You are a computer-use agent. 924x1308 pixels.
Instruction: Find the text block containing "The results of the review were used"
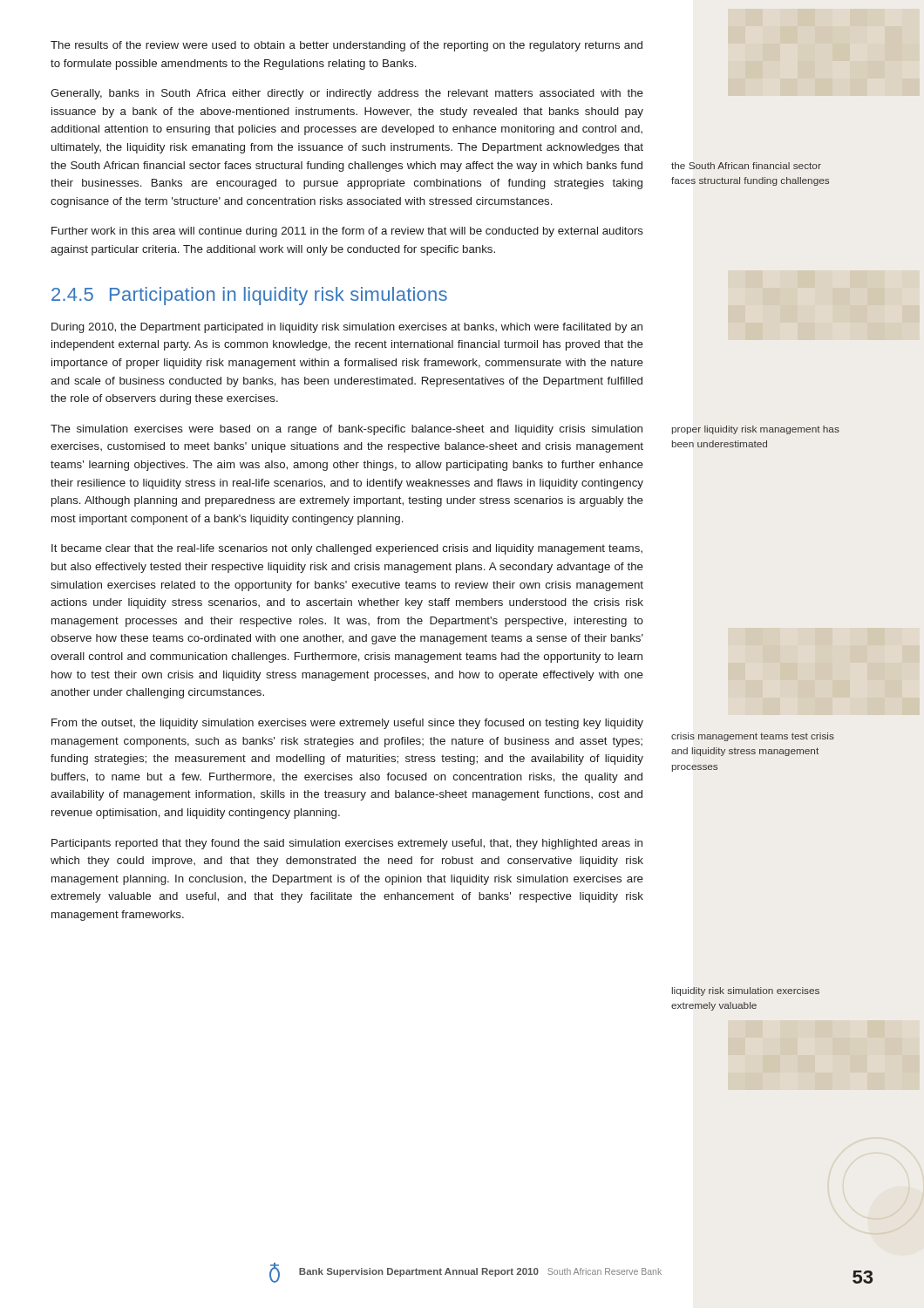coord(347,54)
